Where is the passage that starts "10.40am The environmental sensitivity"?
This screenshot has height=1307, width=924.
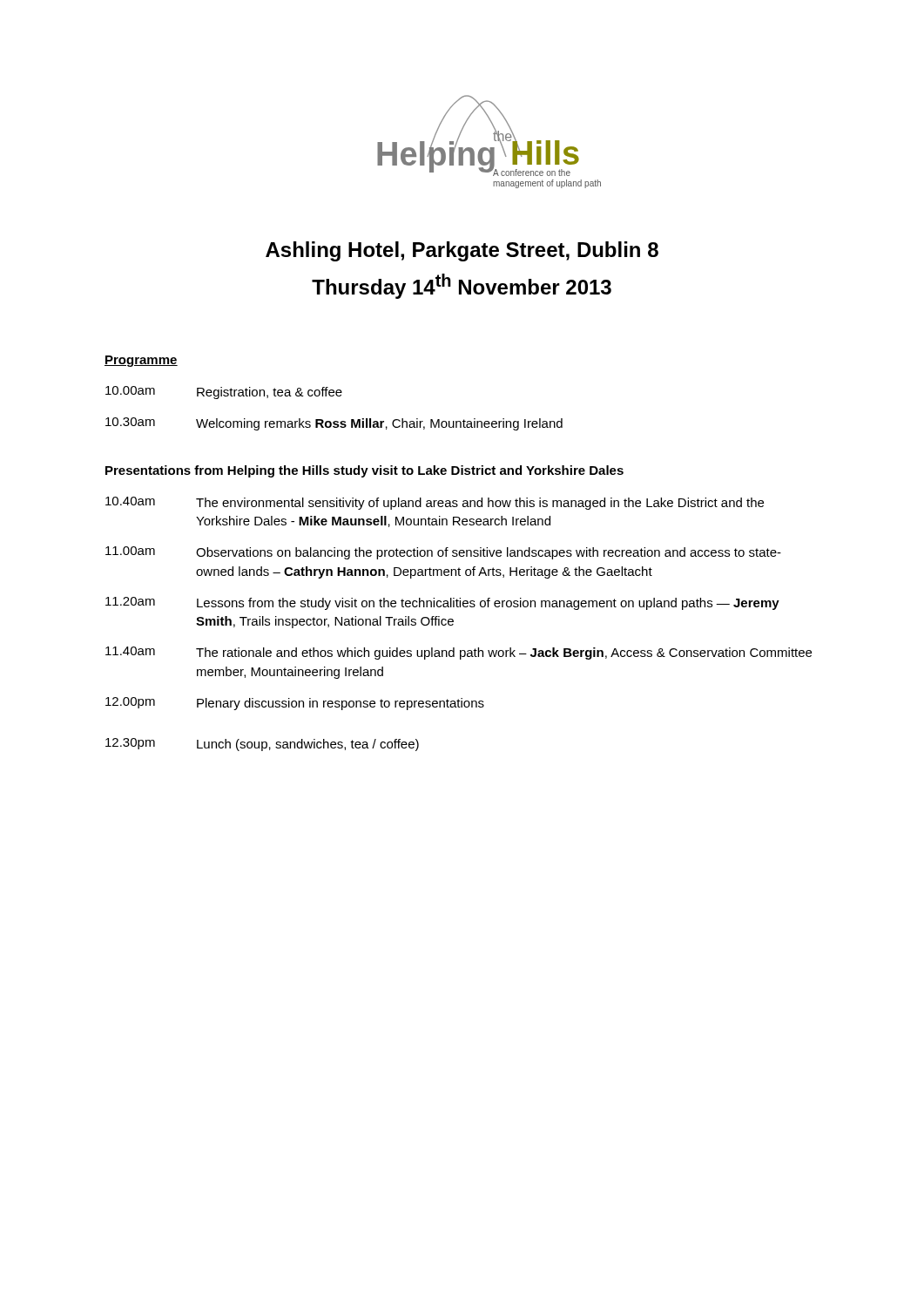click(462, 512)
